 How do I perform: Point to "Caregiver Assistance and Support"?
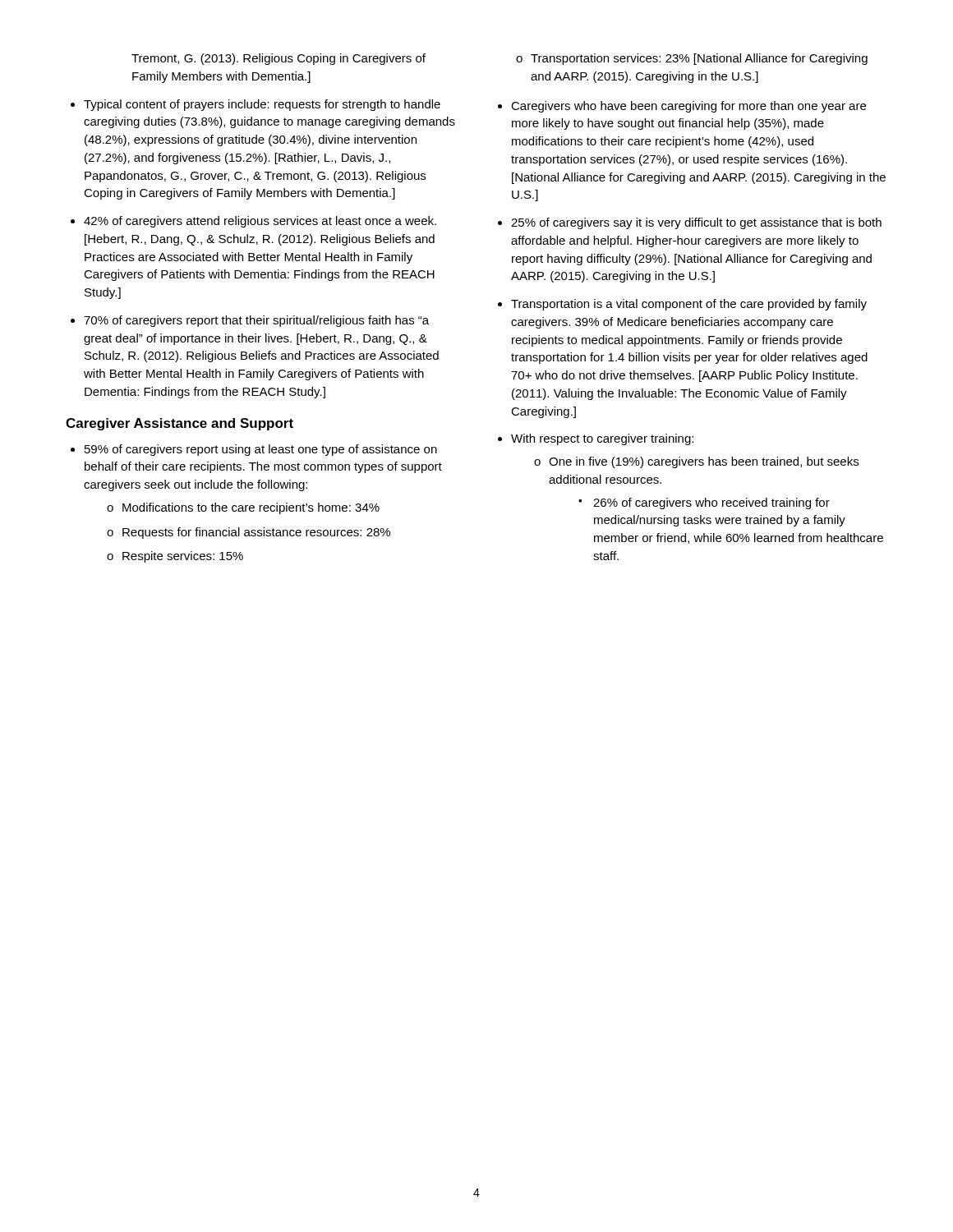click(x=180, y=423)
